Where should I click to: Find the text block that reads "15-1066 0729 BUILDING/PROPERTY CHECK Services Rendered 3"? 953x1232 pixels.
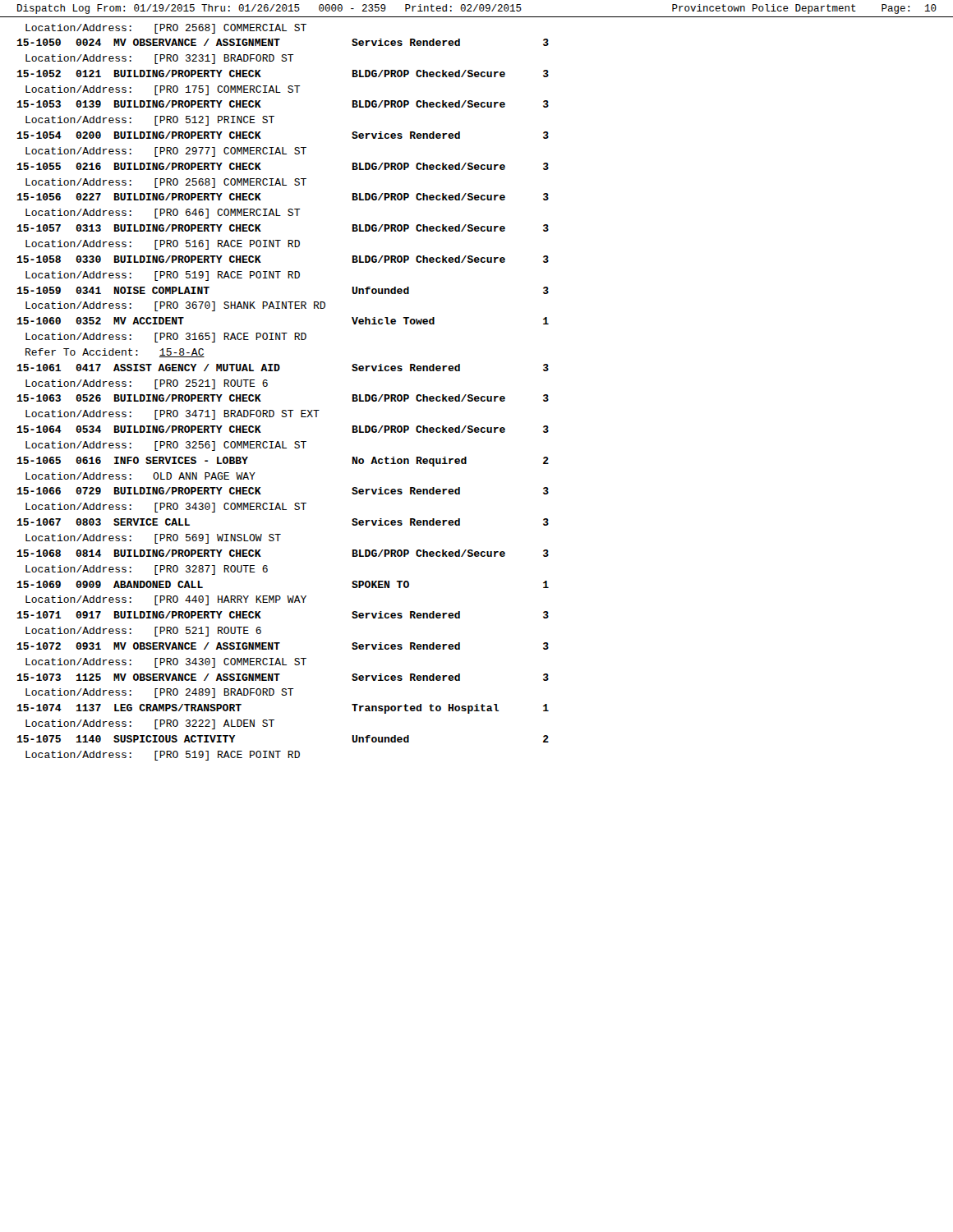coord(283,500)
